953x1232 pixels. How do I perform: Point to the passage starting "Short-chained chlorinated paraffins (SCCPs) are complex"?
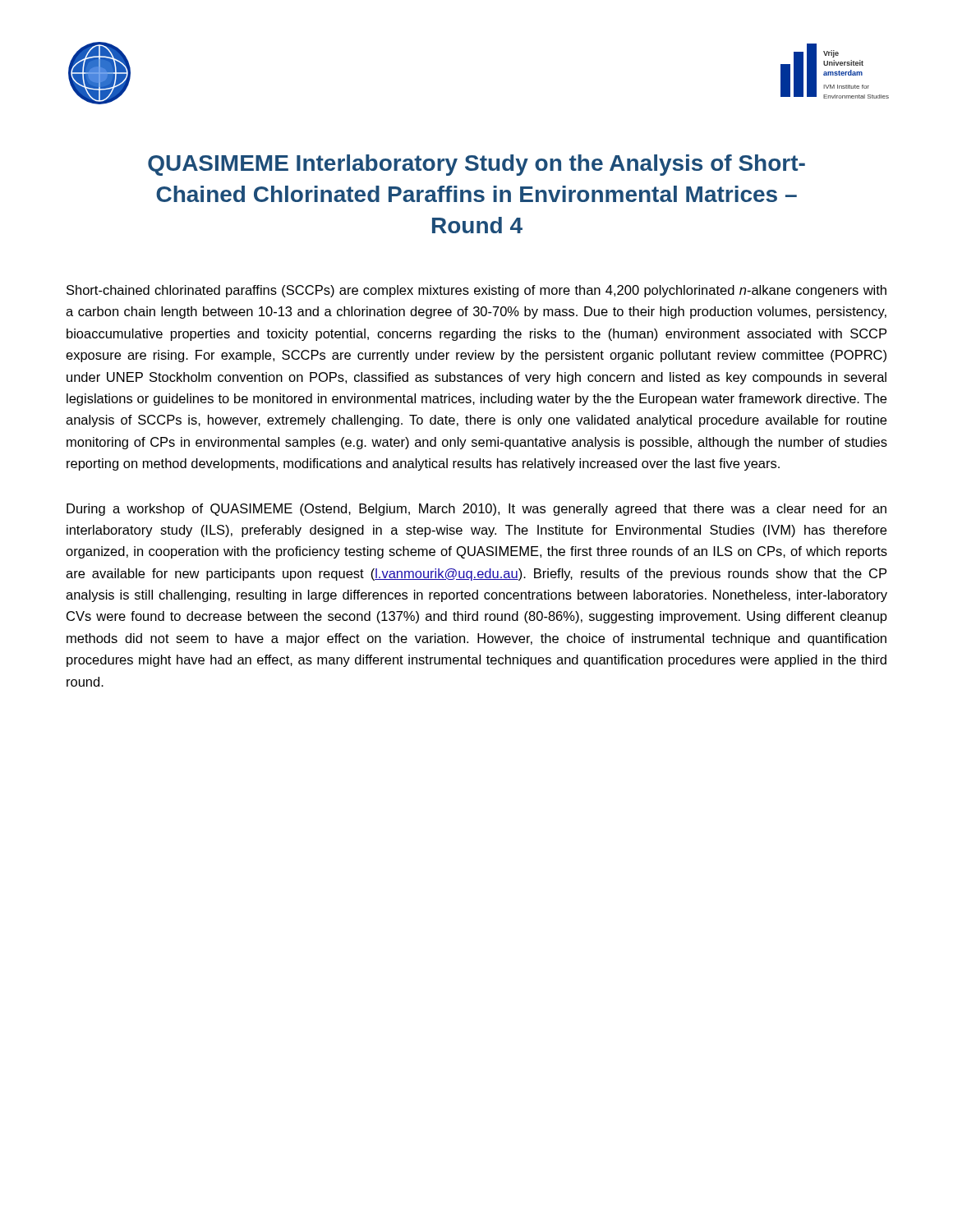[x=476, y=377]
